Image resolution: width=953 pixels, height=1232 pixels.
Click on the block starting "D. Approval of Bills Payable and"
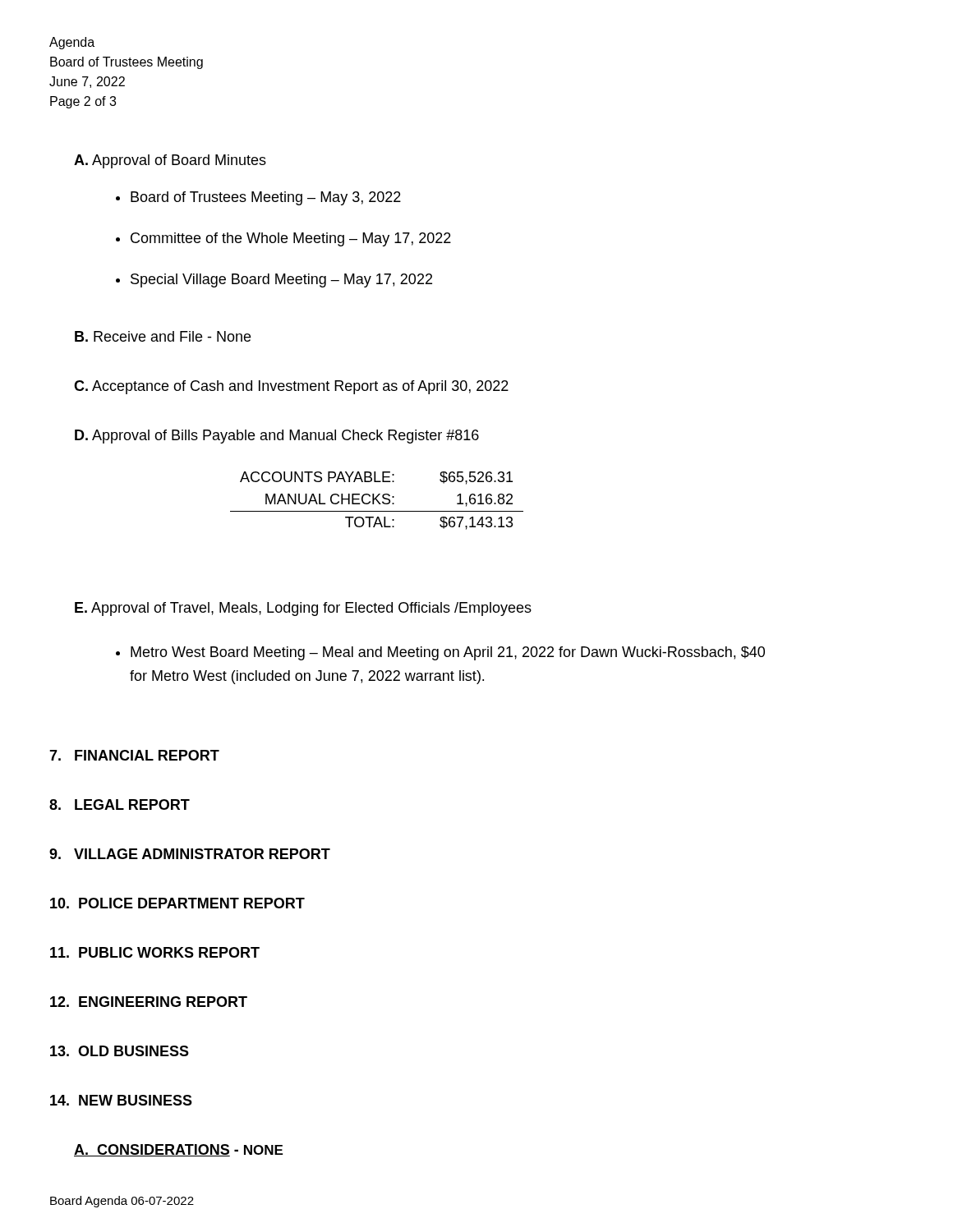(x=277, y=435)
